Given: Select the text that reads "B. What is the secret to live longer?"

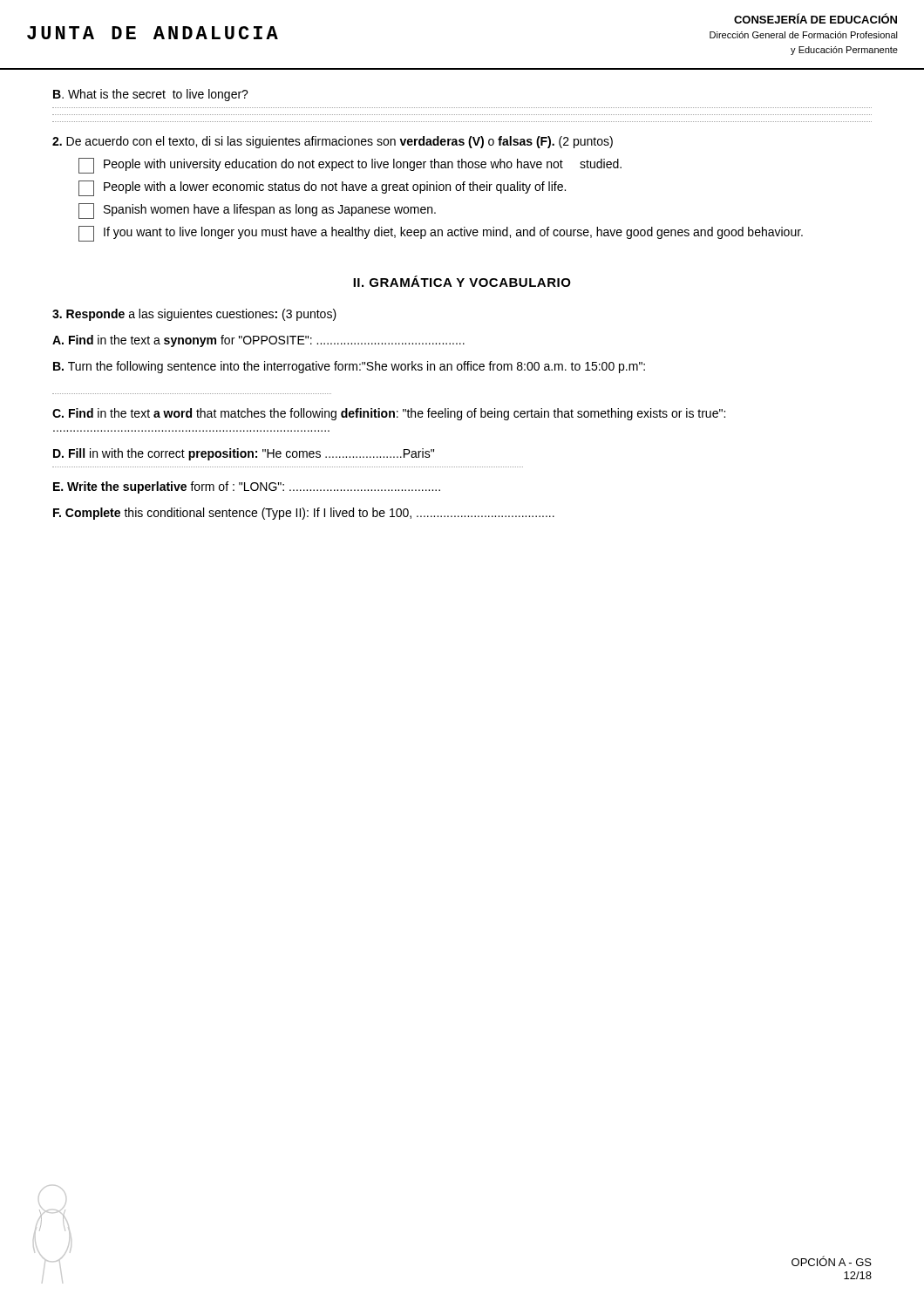Looking at the screenshot, I should click(x=150, y=94).
